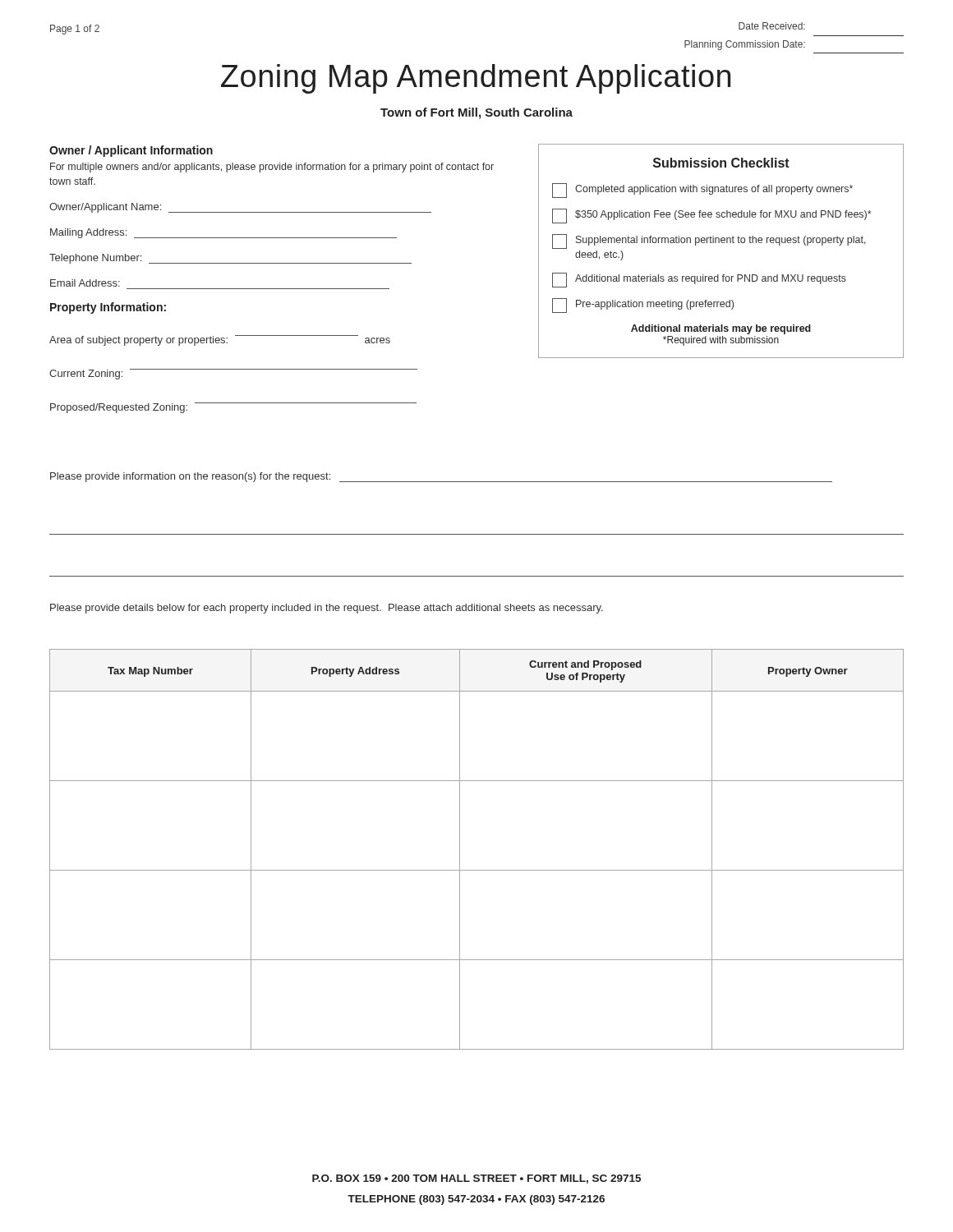Locate the text "Email Address:"
This screenshot has height=1232, width=953.
point(219,282)
